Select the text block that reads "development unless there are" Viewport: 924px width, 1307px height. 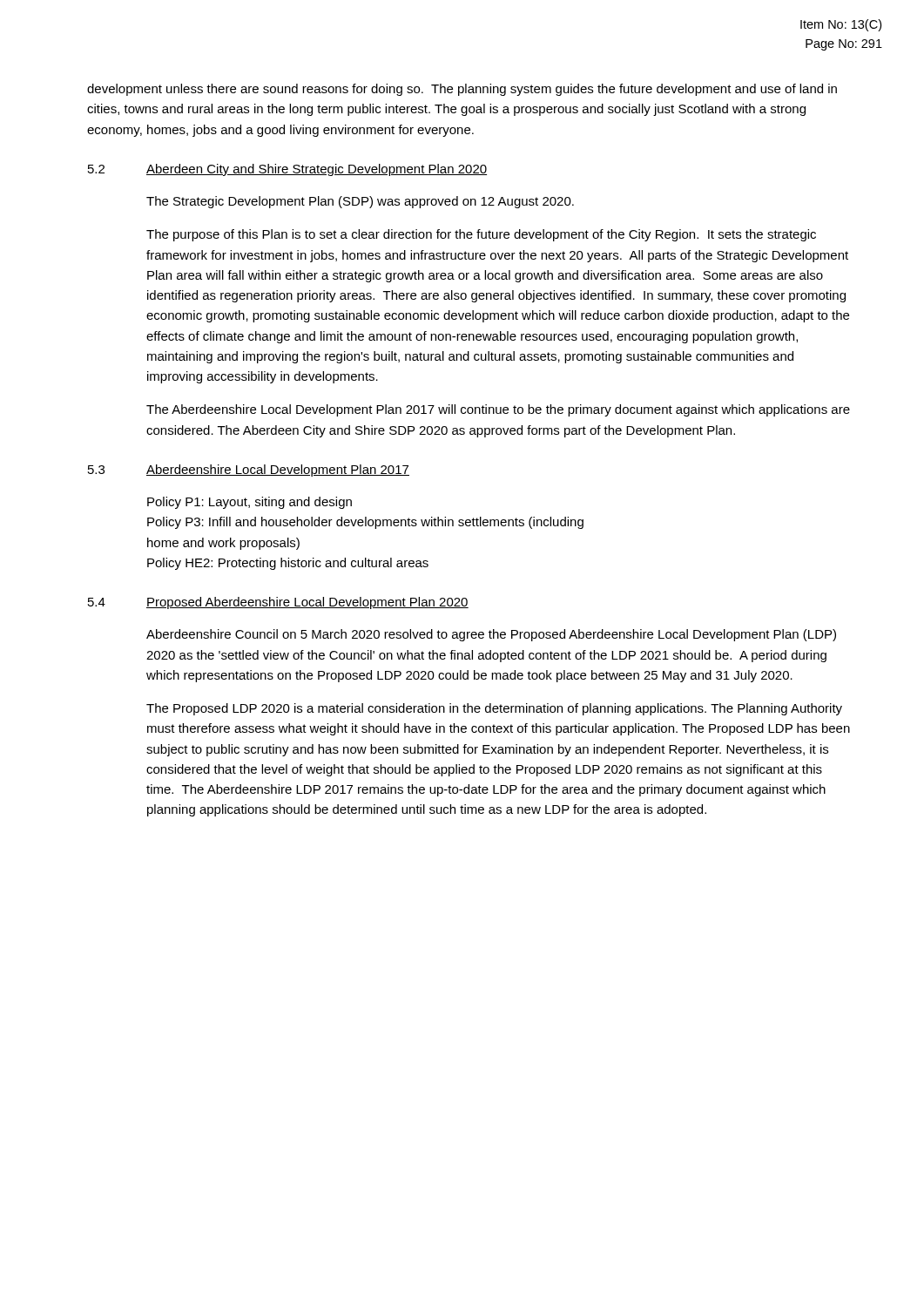(462, 109)
